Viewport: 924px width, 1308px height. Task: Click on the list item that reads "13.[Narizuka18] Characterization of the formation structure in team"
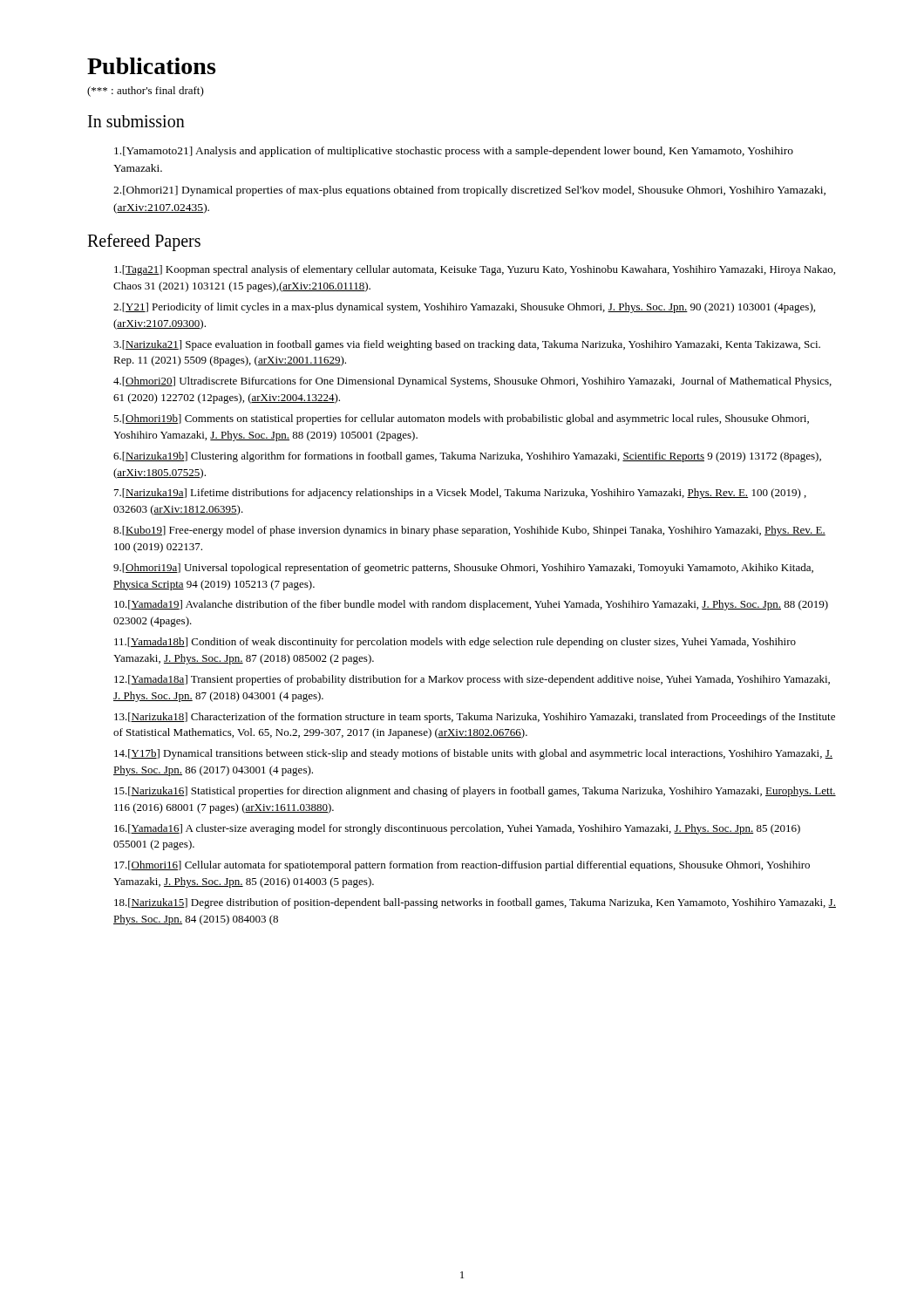[x=474, y=724]
